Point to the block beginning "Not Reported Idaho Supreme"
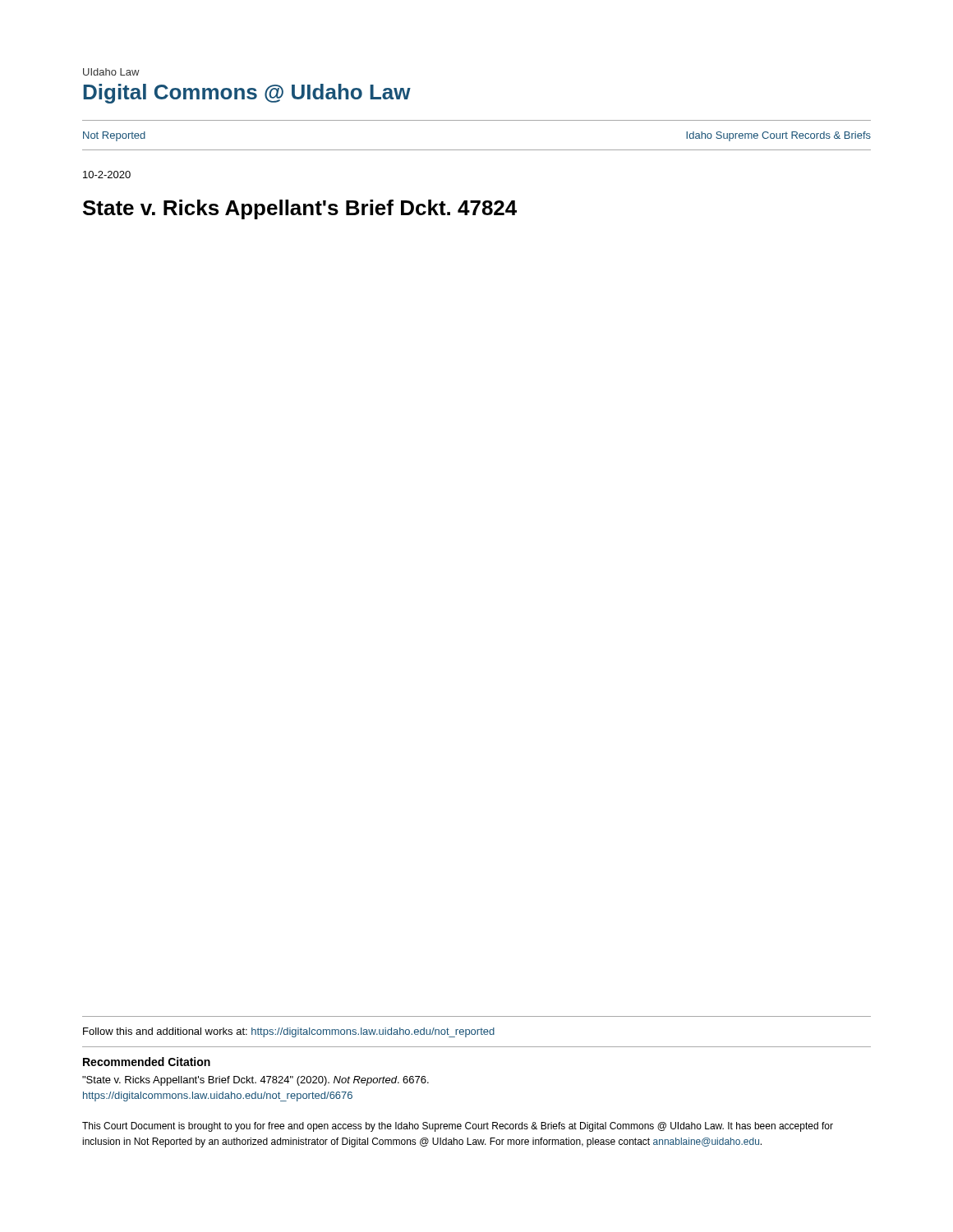Screen dimensions: 1232x953 click(x=112, y=136)
